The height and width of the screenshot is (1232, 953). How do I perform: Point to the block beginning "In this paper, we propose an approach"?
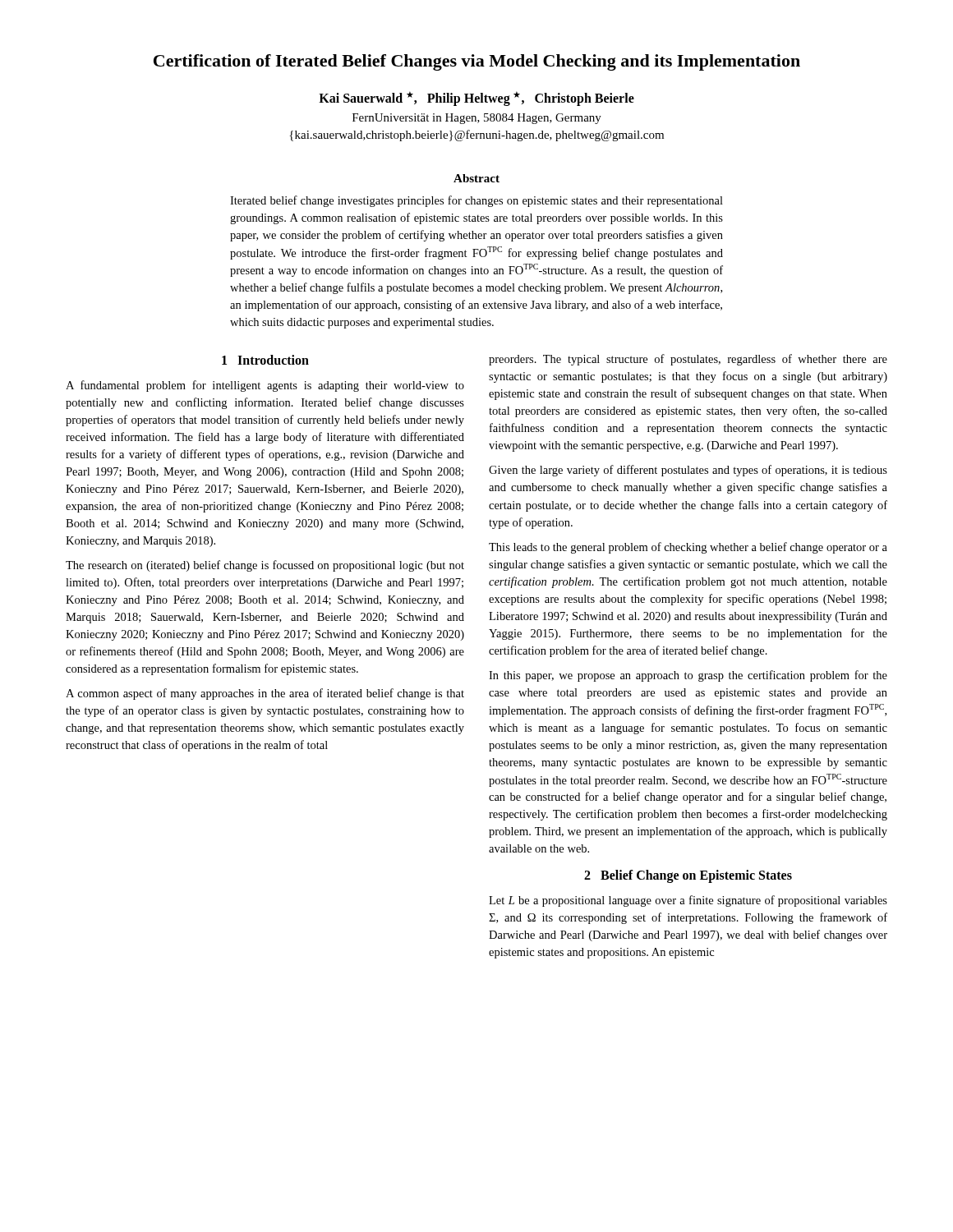[x=688, y=762]
